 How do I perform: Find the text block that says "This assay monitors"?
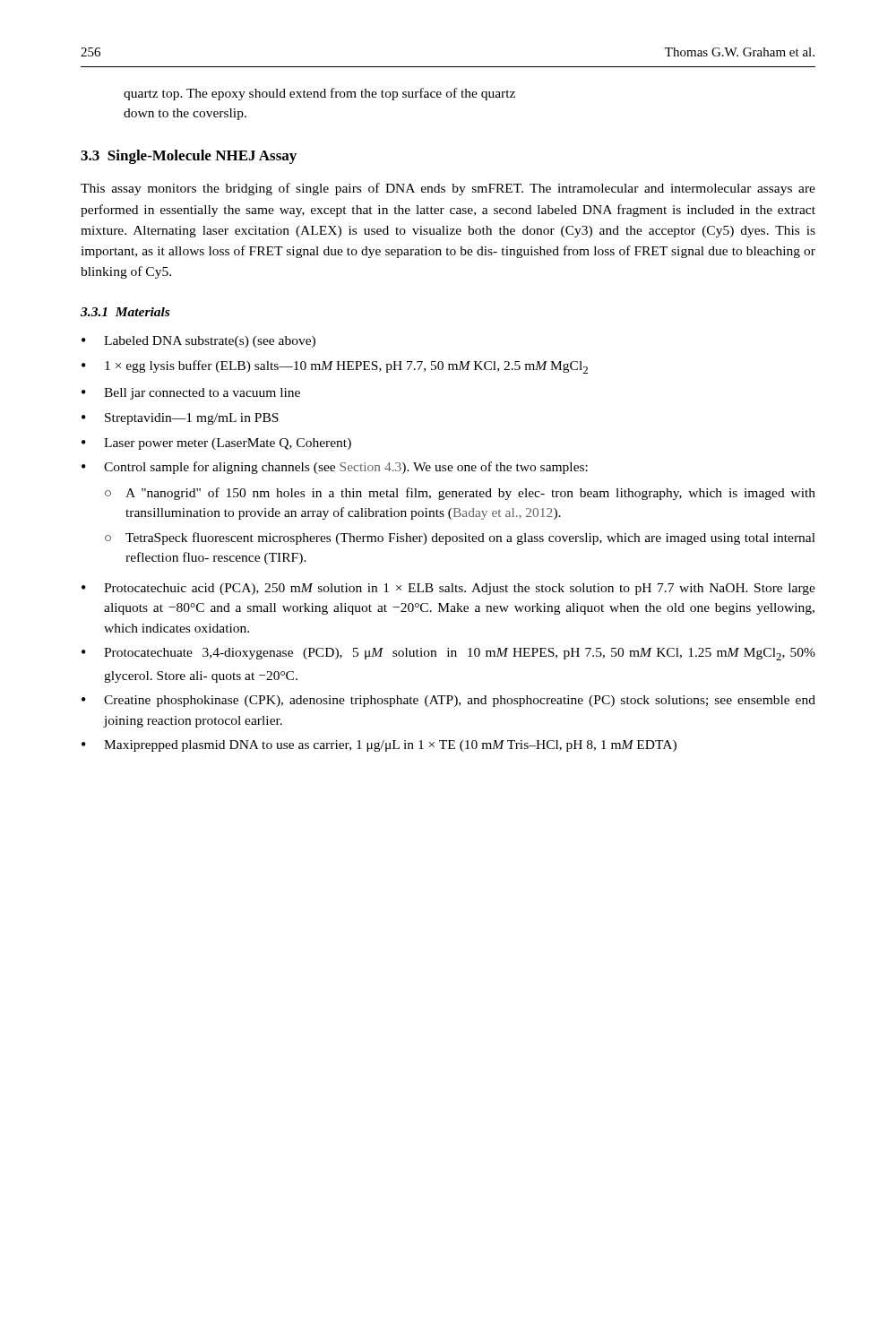(x=448, y=230)
